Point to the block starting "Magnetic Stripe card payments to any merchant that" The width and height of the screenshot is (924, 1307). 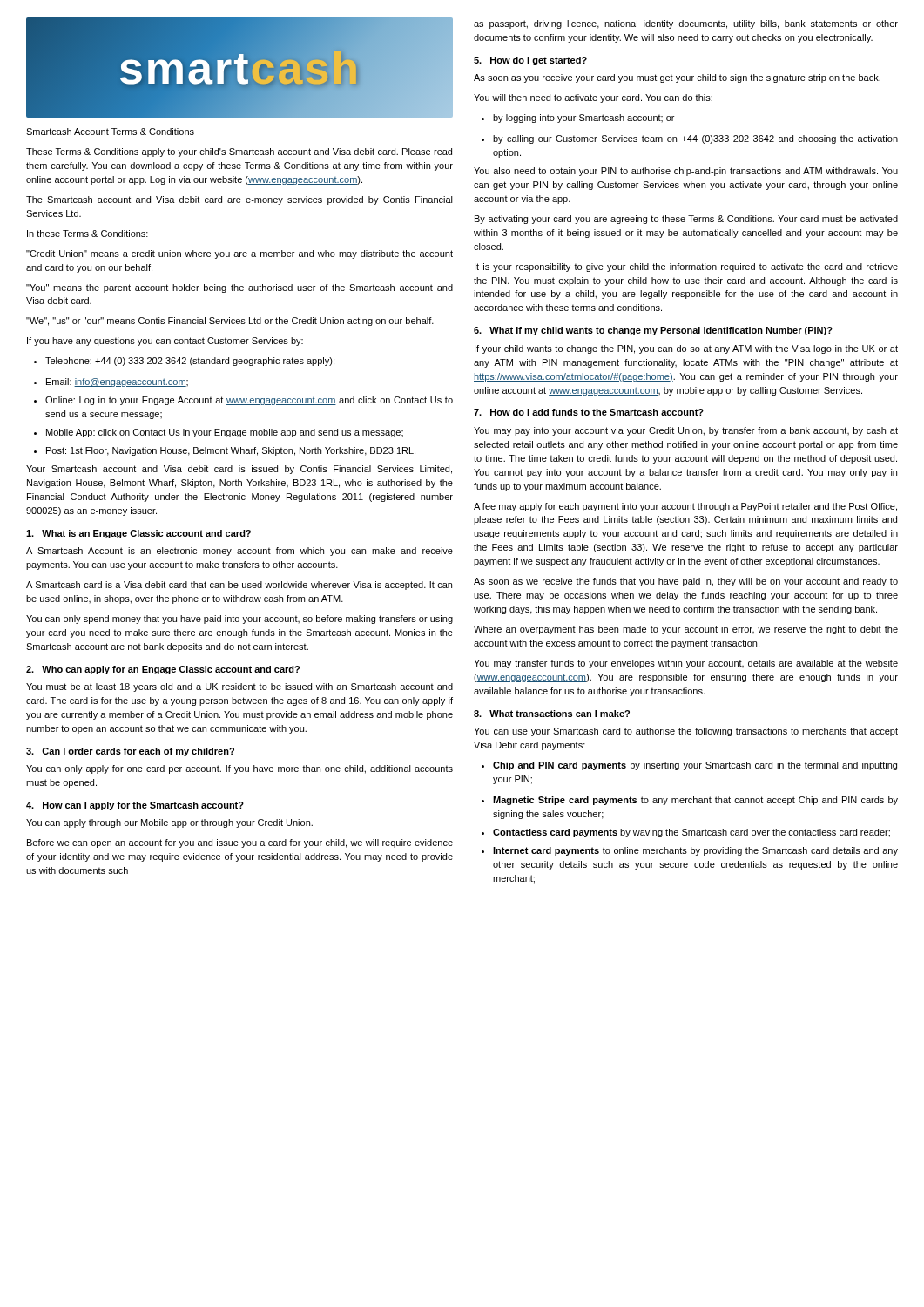(x=686, y=808)
